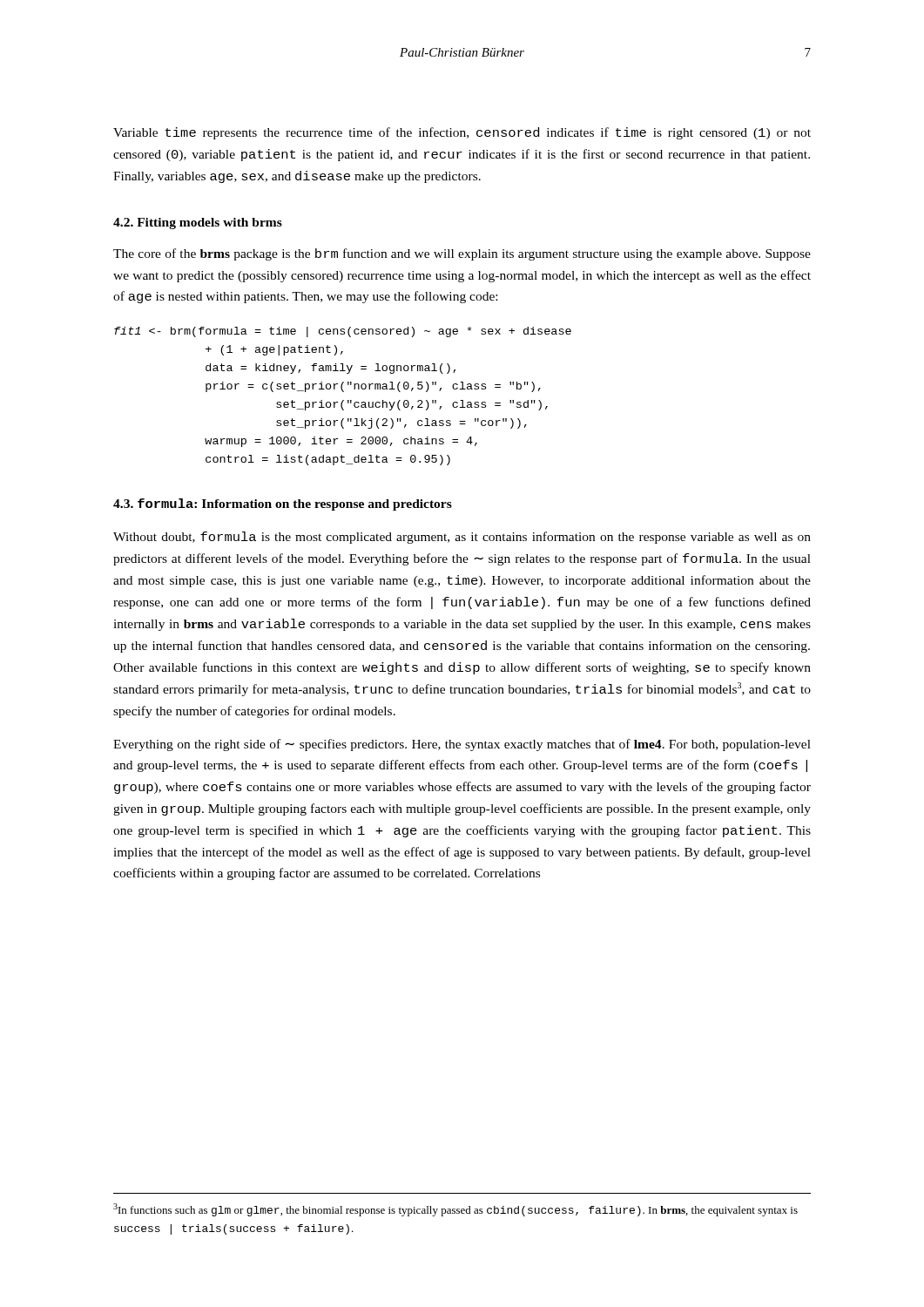Click on the text block that says "Without doubt, formula is"
The image size is (924, 1307).
[462, 624]
